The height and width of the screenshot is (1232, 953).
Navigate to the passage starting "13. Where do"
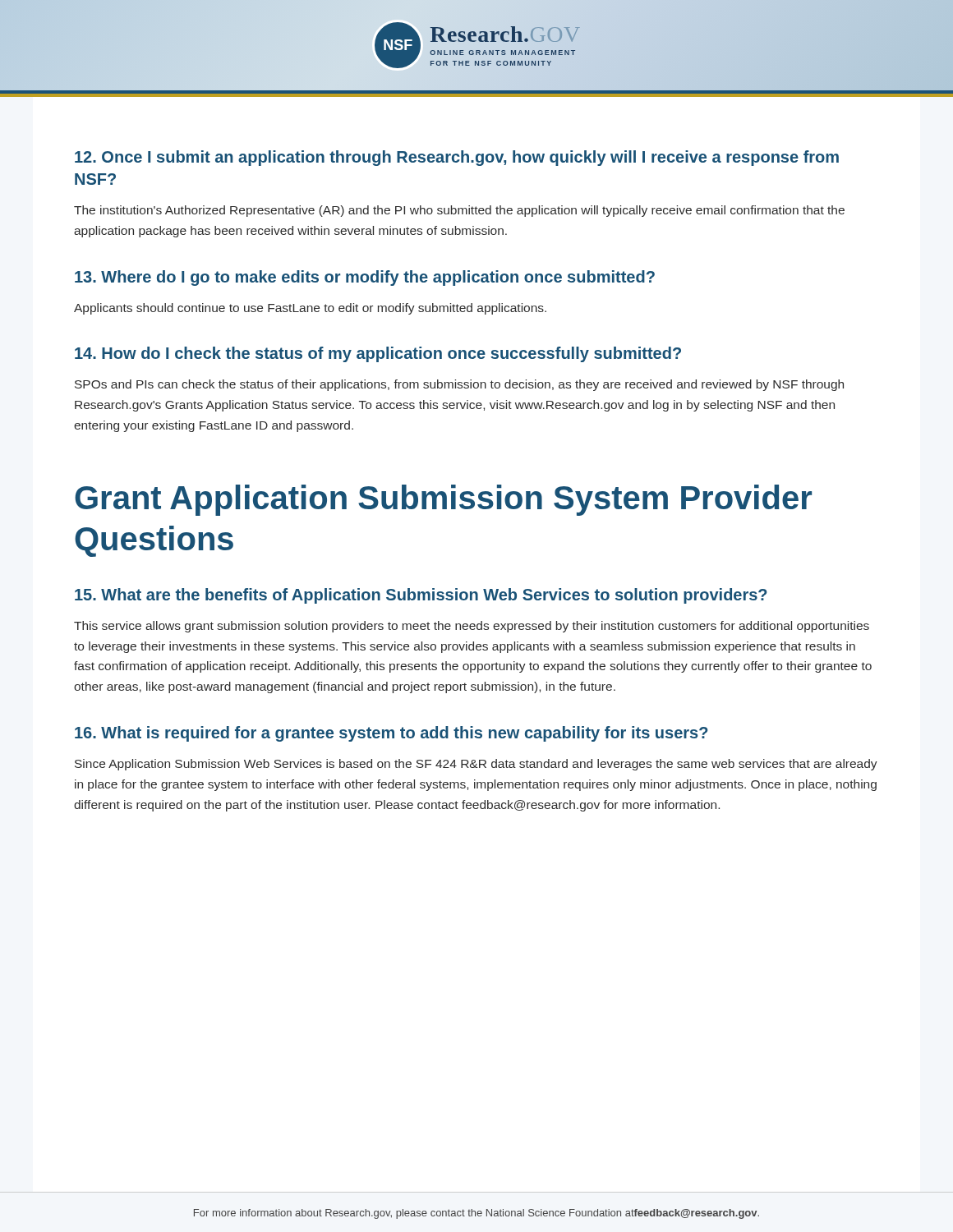coord(365,276)
